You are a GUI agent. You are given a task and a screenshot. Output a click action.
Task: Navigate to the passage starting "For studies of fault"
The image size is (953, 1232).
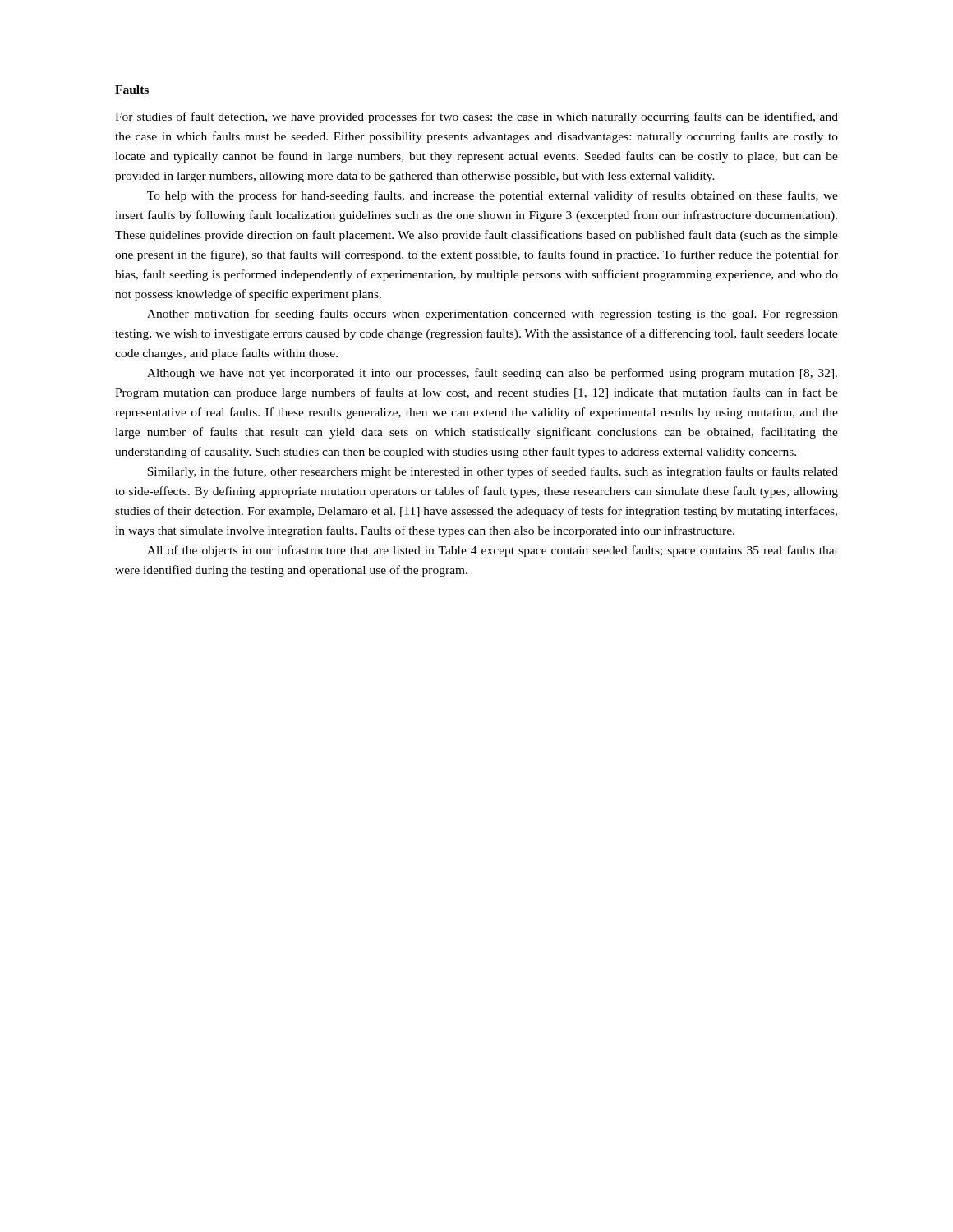[476, 146]
